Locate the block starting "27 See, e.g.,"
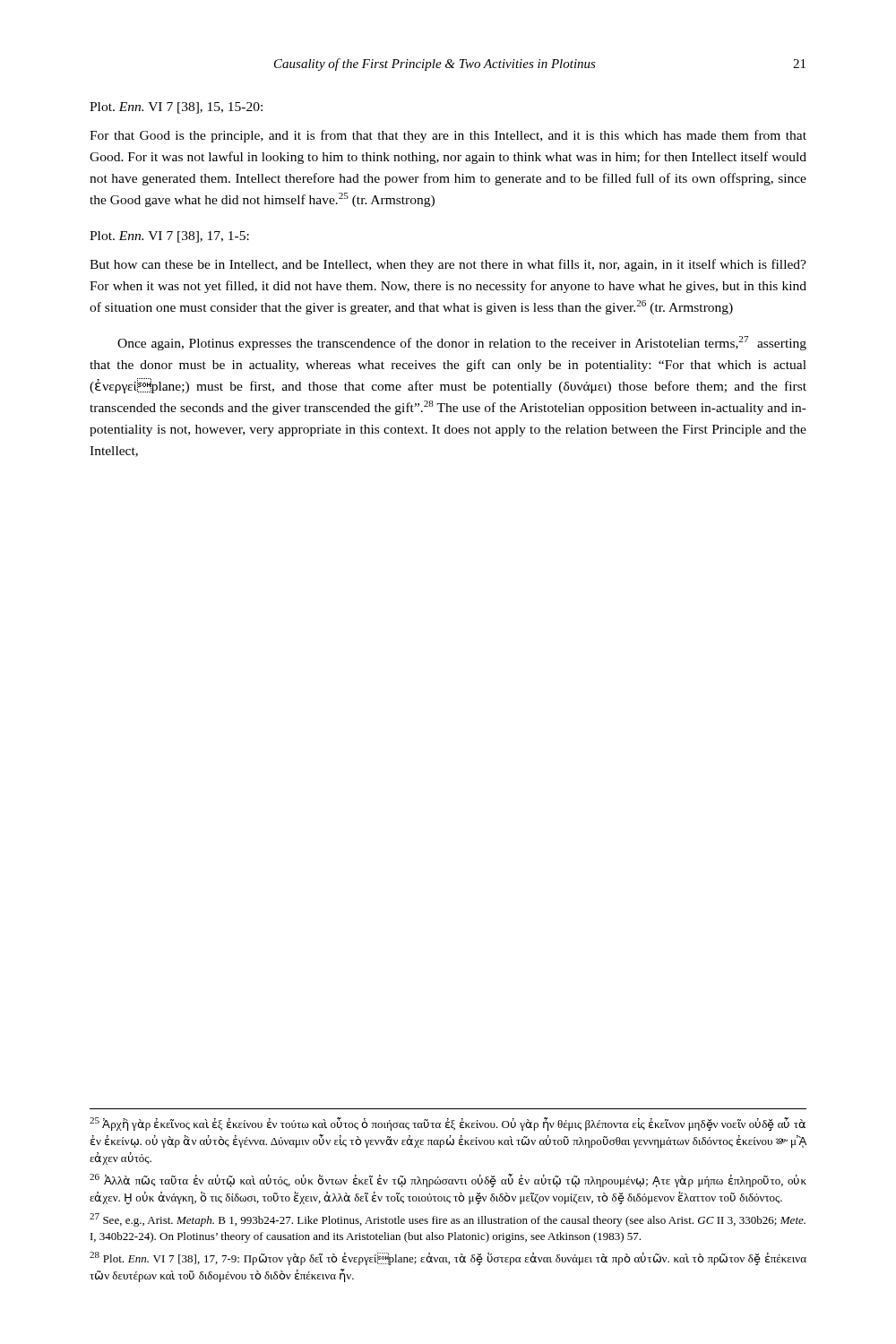The width and height of the screenshot is (896, 1344). click(x=448, y=1228)
